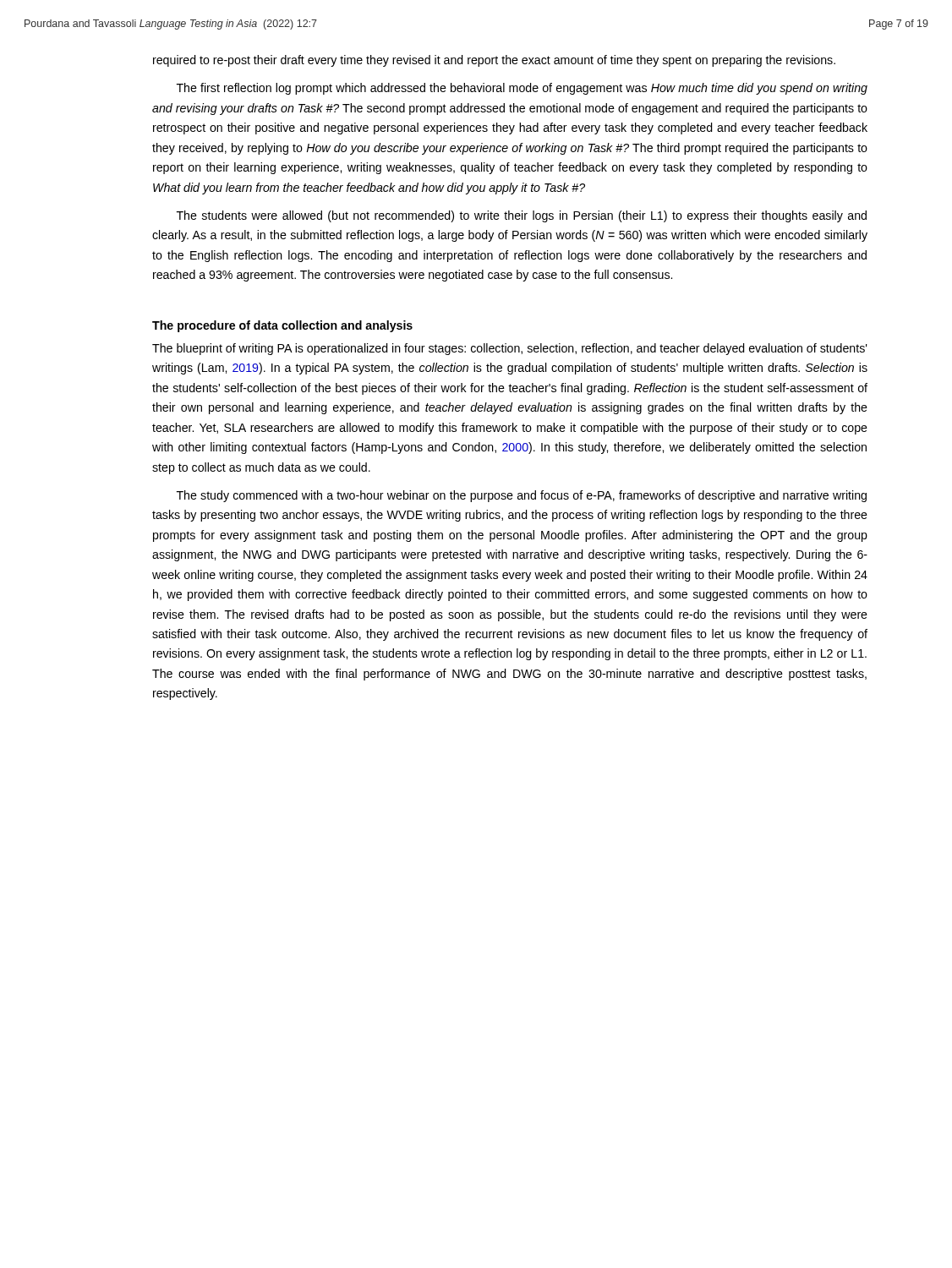This screenshot has height=1268, width=952.
Task: Locate the element starting "required to re-post their draft every"
Action: pyautogui.click(x=510, y=168)
